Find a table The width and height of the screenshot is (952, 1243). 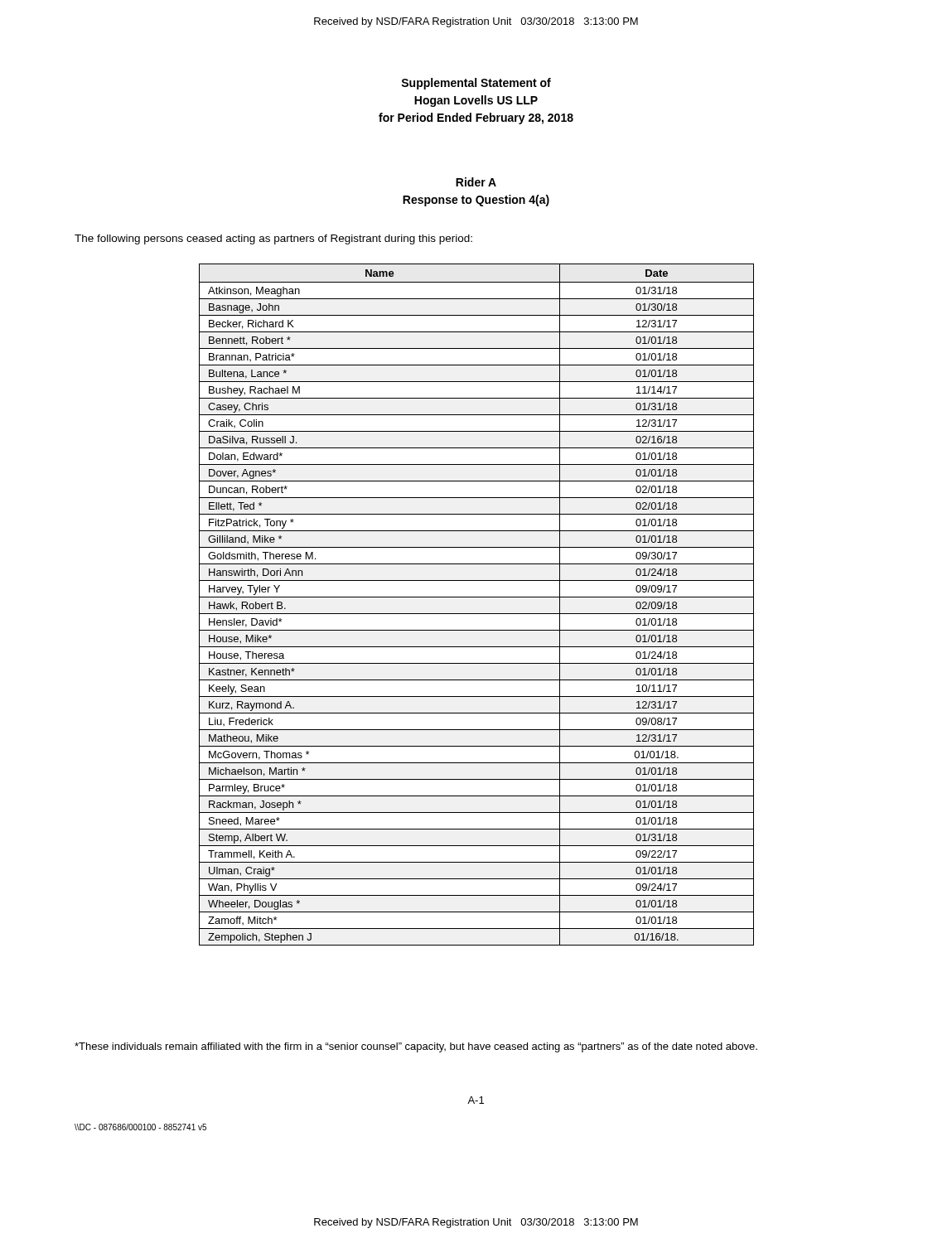[x=476, y=605]
